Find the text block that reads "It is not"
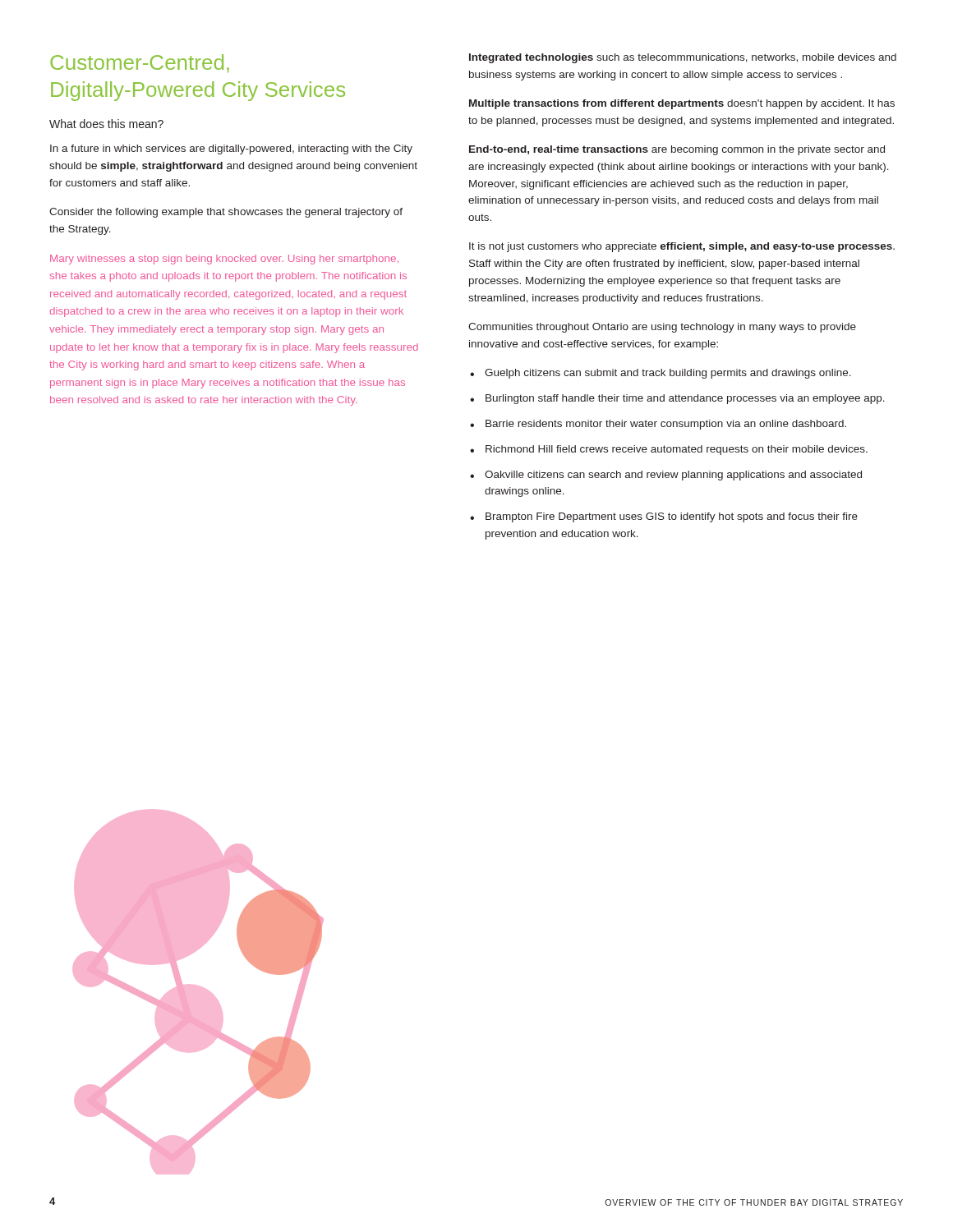Image resolution: width=953 pixels, height=1232 pixels. (x=682, y=272)
